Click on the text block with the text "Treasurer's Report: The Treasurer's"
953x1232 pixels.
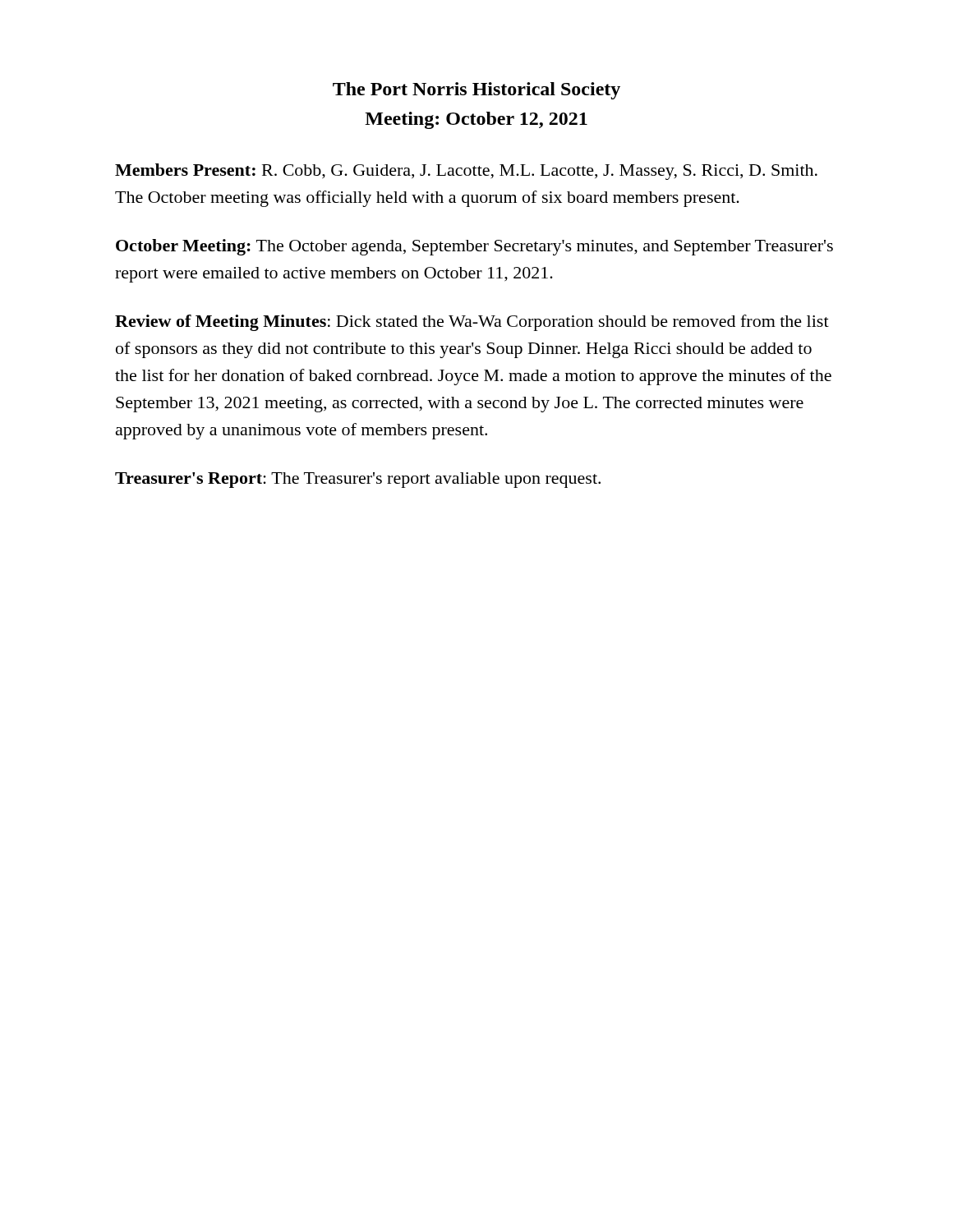coord(358,478)
